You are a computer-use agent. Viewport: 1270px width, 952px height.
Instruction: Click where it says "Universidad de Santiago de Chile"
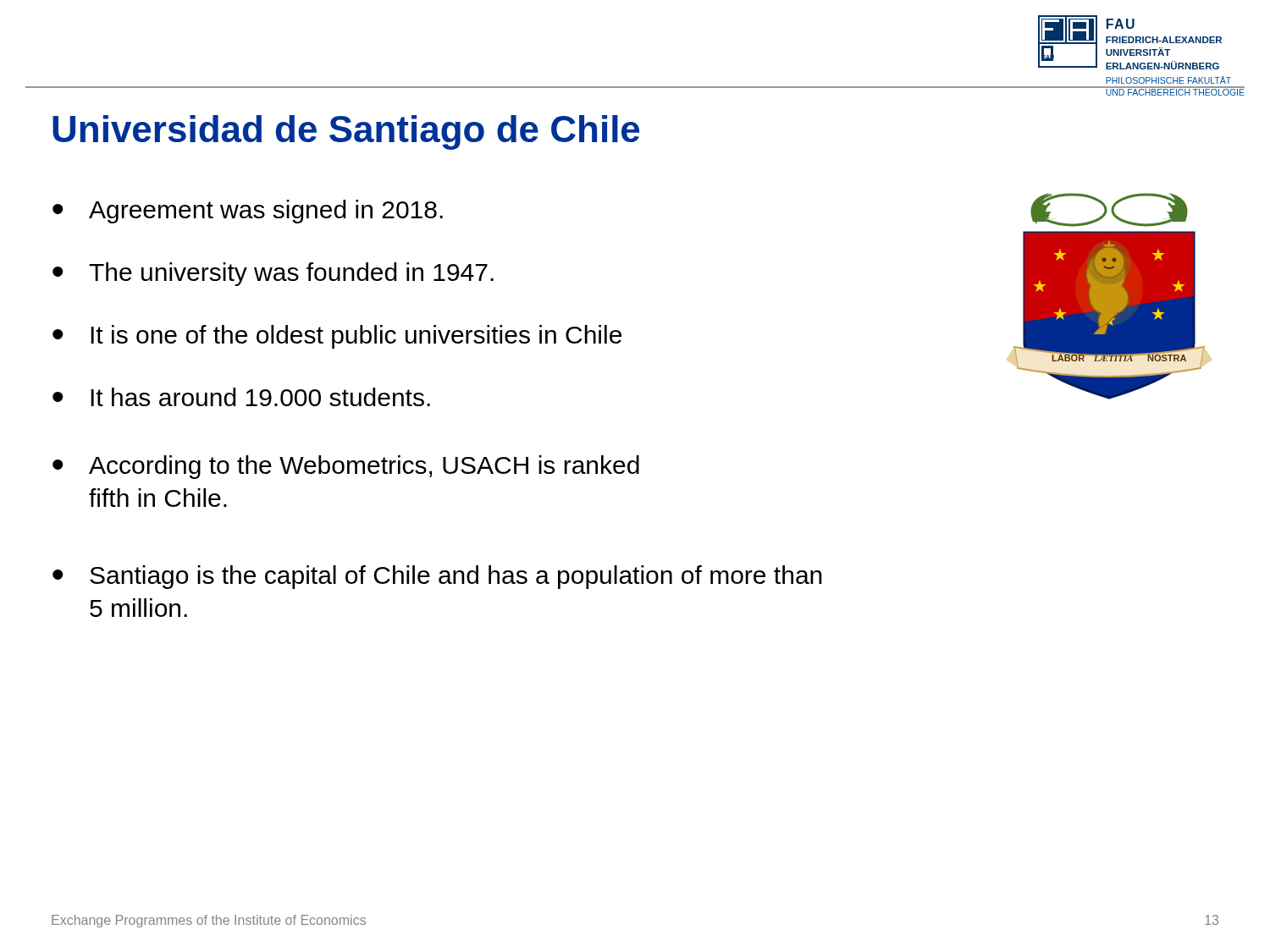(635, 129)
